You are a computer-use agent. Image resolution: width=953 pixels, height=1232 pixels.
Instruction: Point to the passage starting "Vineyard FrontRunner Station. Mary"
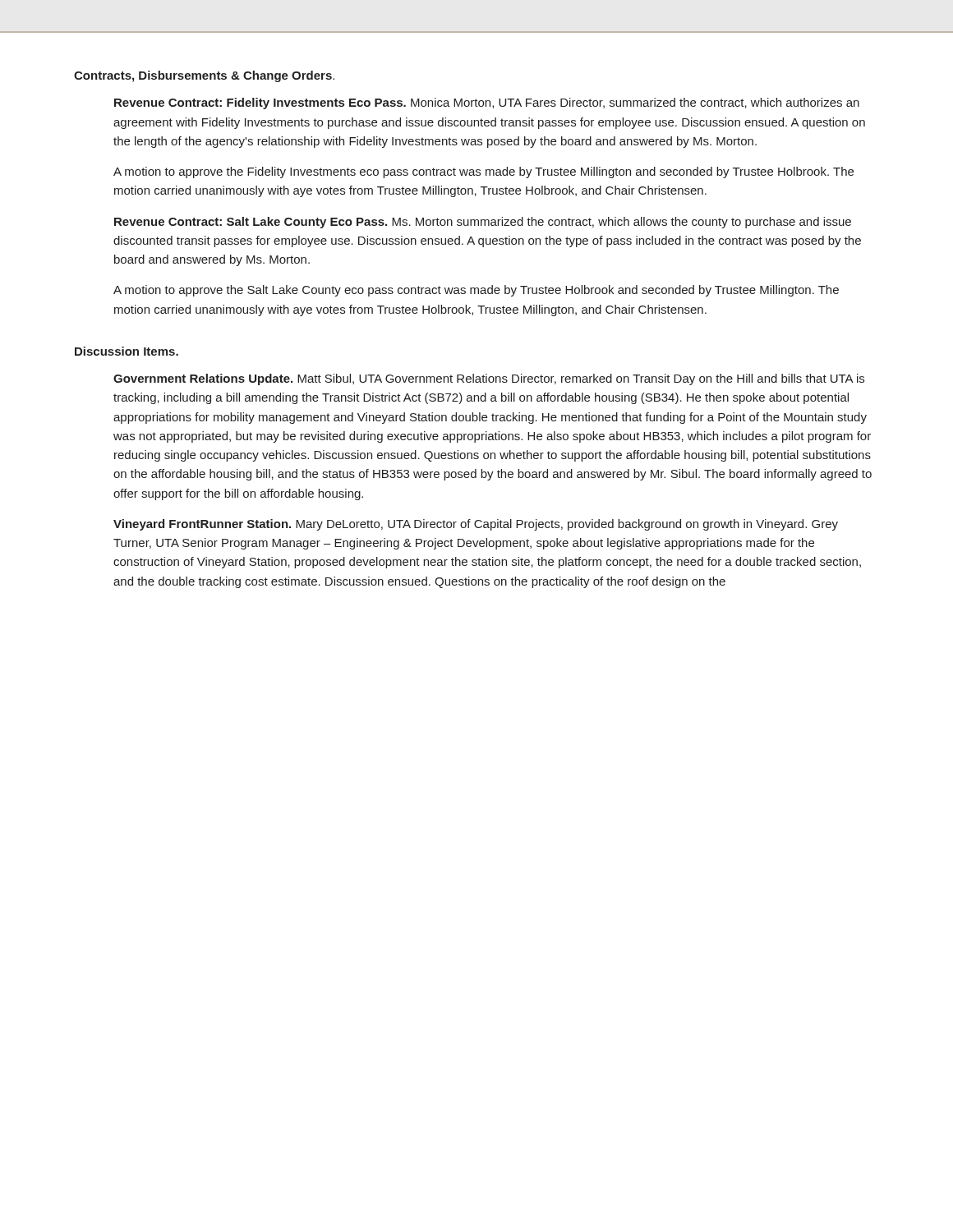click(496, 552)
